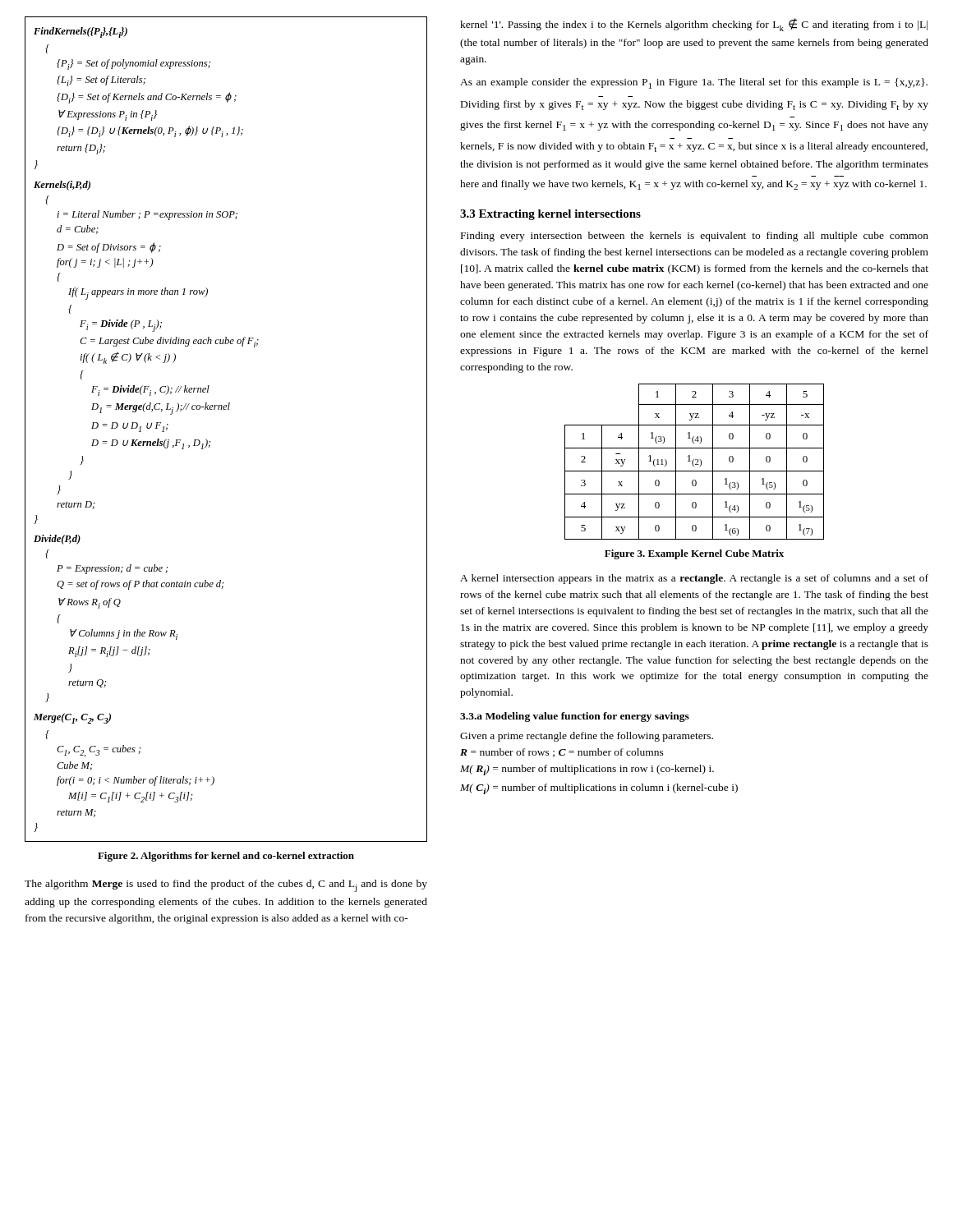The image size is (953, 1232).
Task: Locate the text block with the text "The algorithm Merge is used to find"
Action: [x=226, y=900]
